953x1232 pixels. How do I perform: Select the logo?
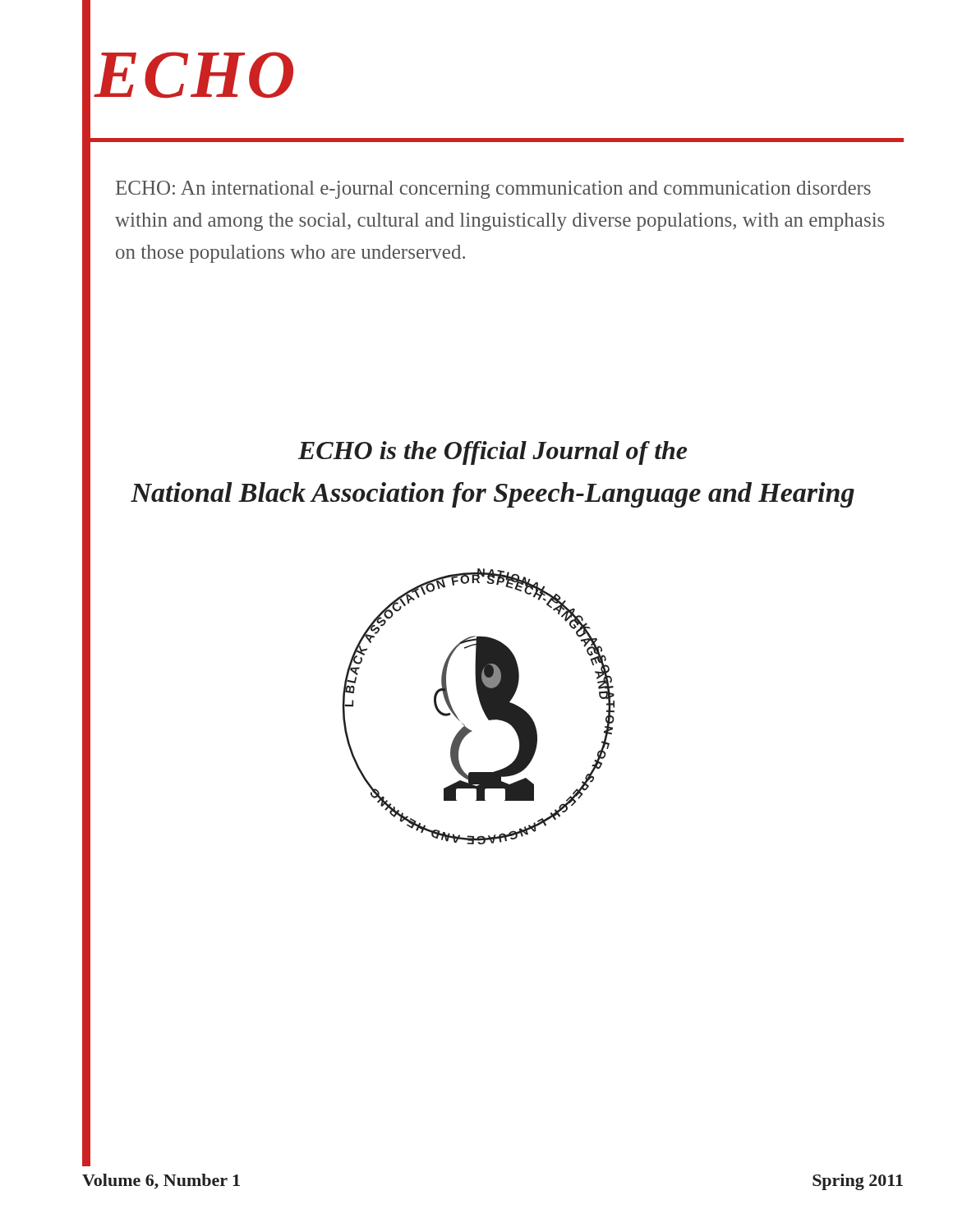476,706
